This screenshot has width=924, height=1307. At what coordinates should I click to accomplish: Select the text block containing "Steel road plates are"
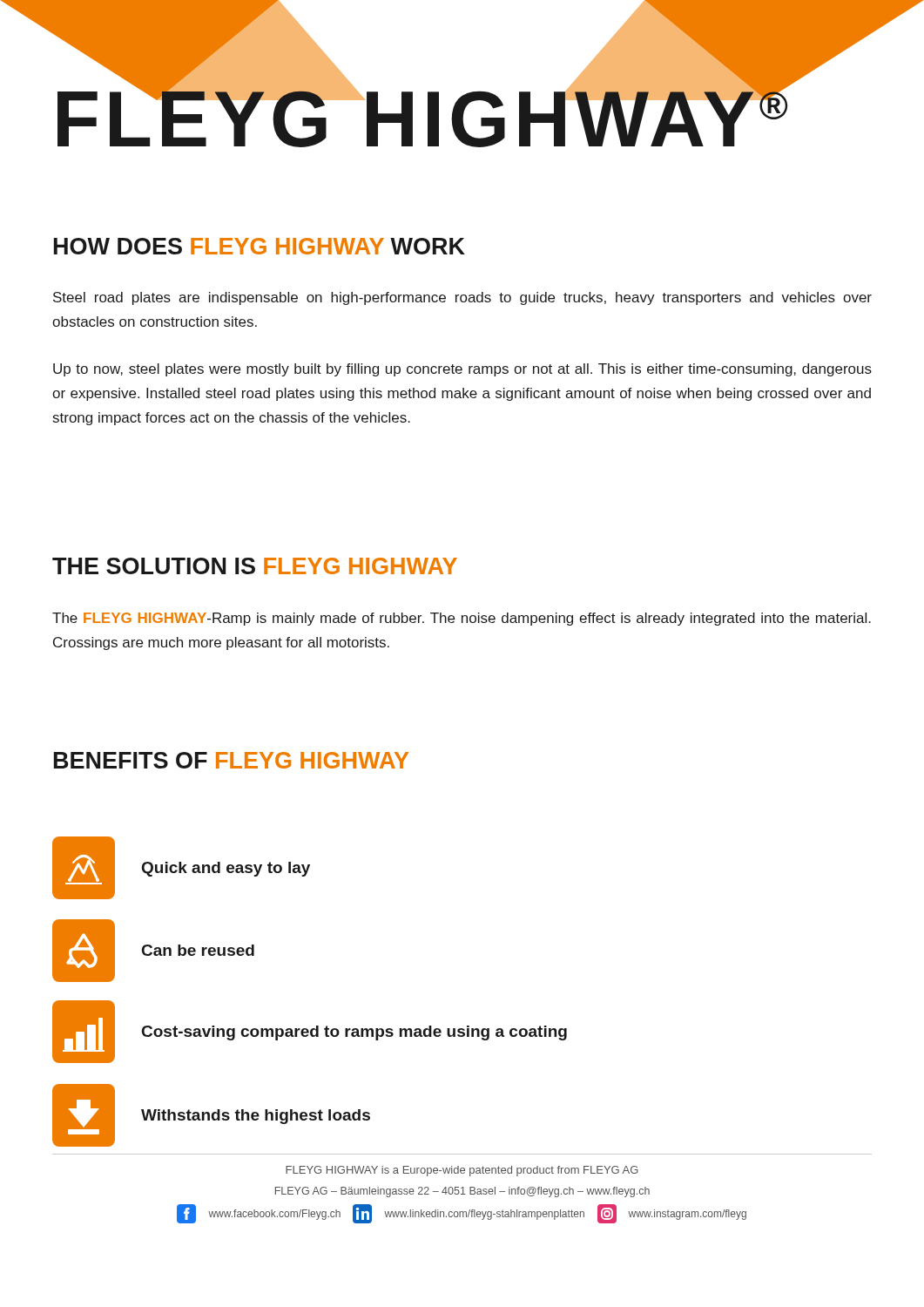click(462, 310)
